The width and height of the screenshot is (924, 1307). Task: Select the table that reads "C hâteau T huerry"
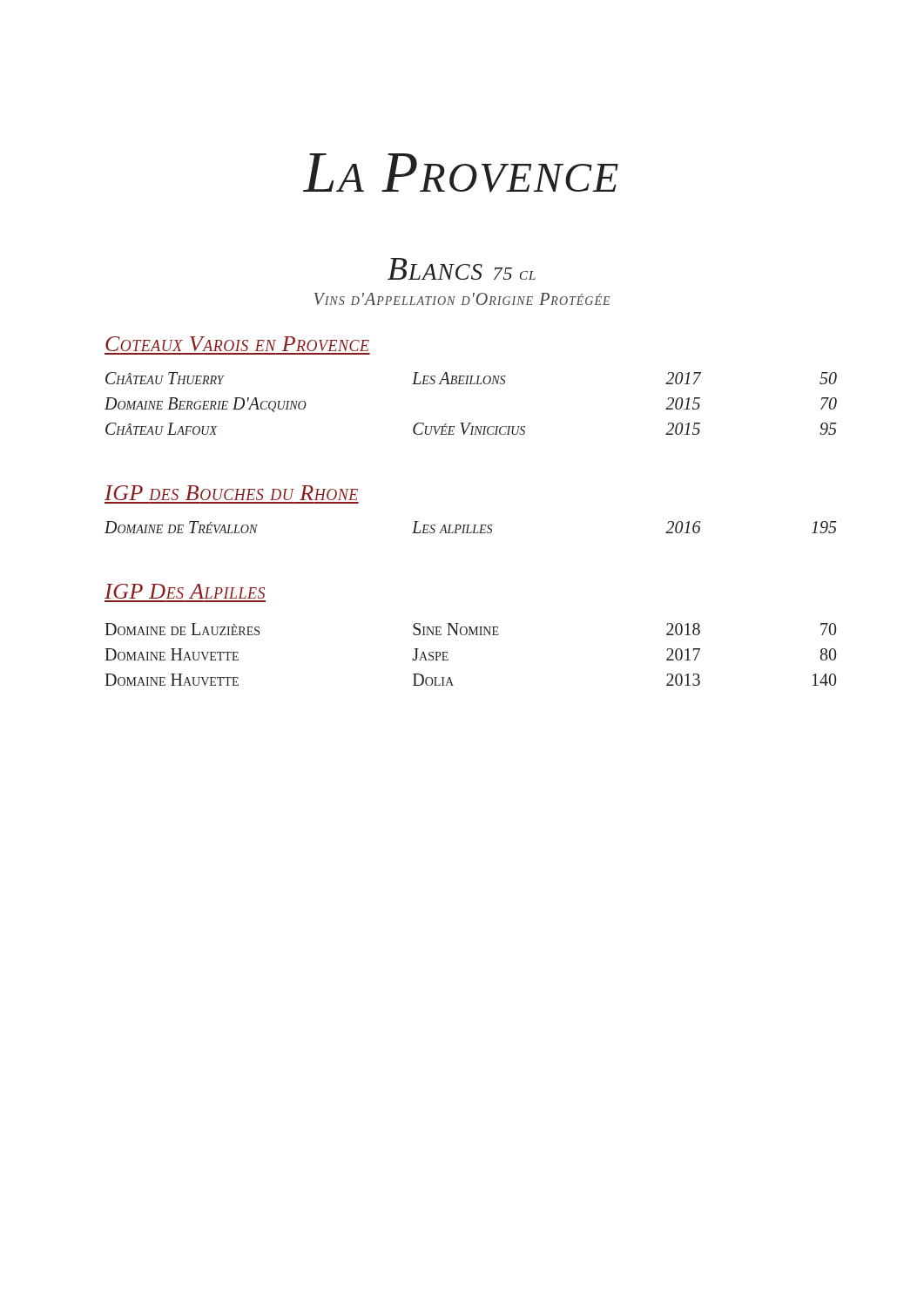point(471,404)
